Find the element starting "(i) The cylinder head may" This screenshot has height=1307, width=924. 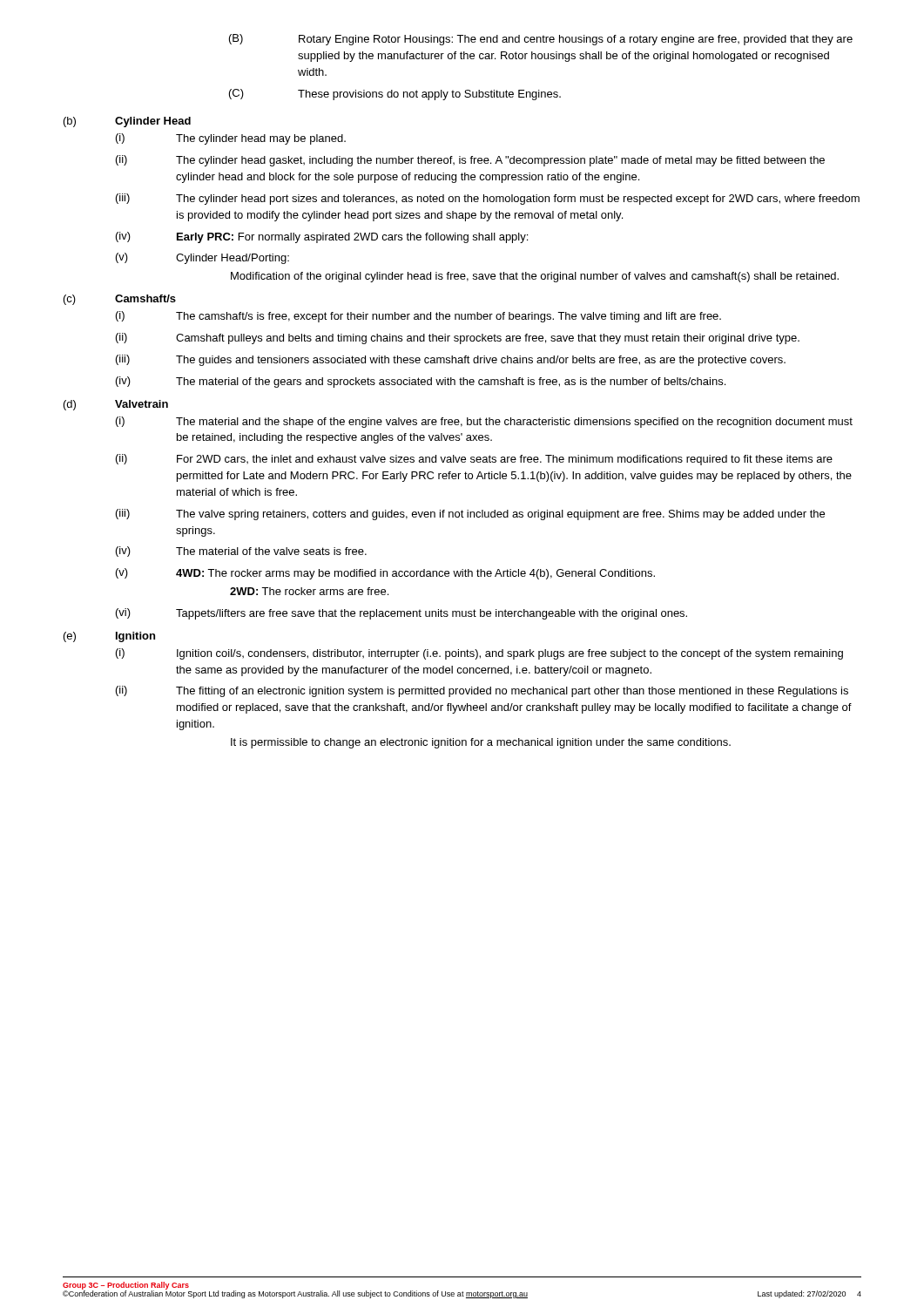click(231, 139)
